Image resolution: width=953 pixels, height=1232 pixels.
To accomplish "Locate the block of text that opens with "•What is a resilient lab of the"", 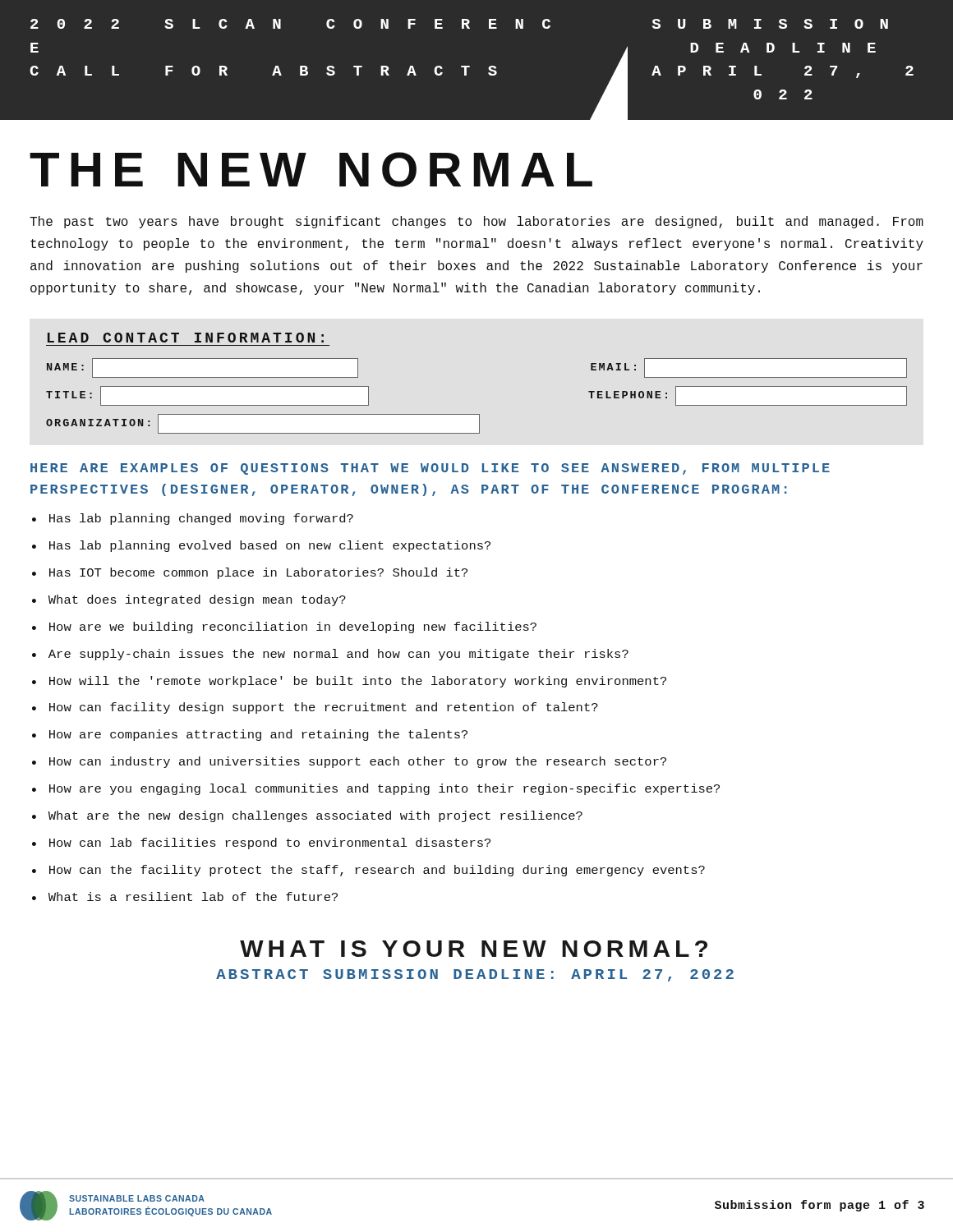I will [x=184, y=899].
